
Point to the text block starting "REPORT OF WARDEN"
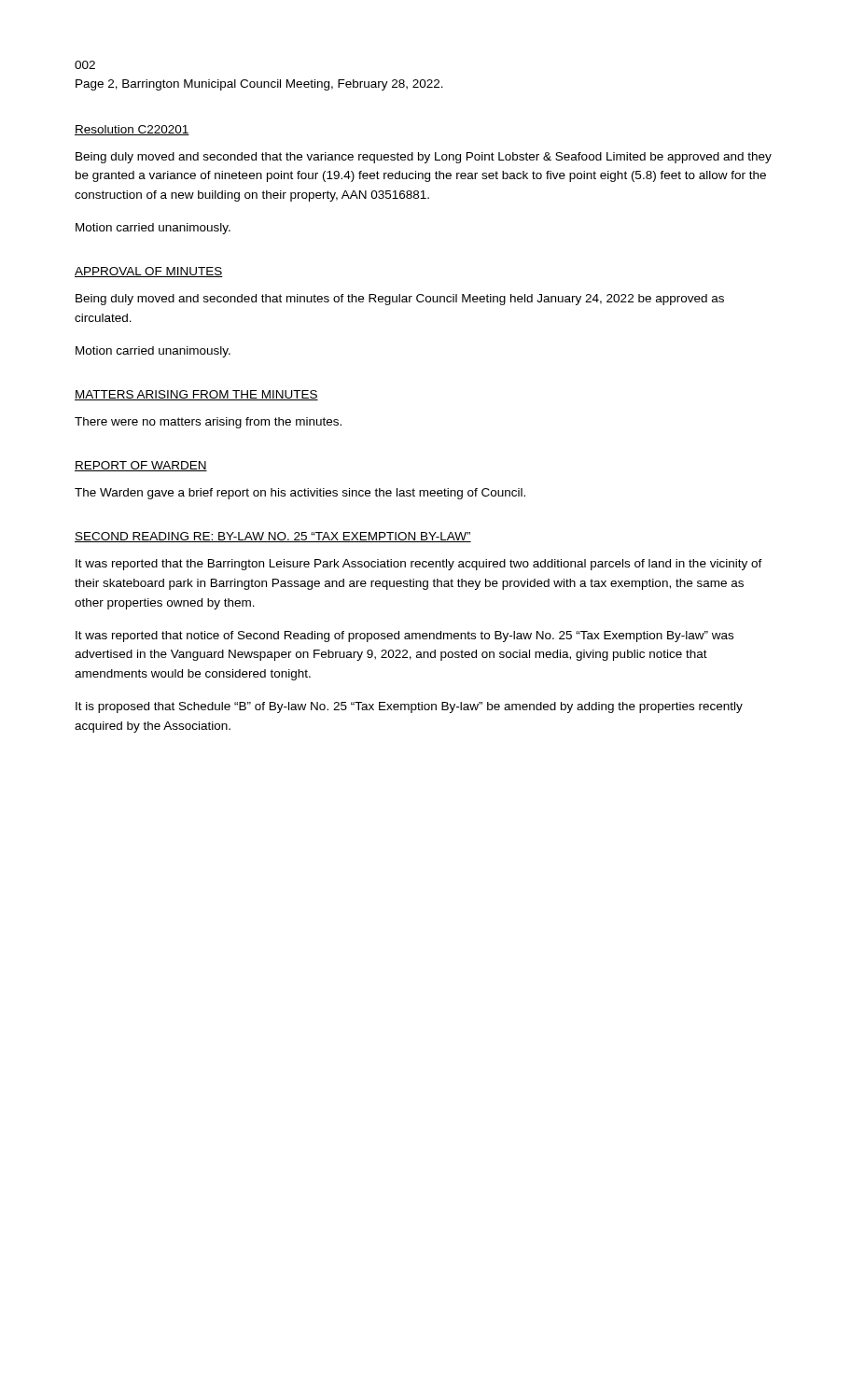point(141,465)
